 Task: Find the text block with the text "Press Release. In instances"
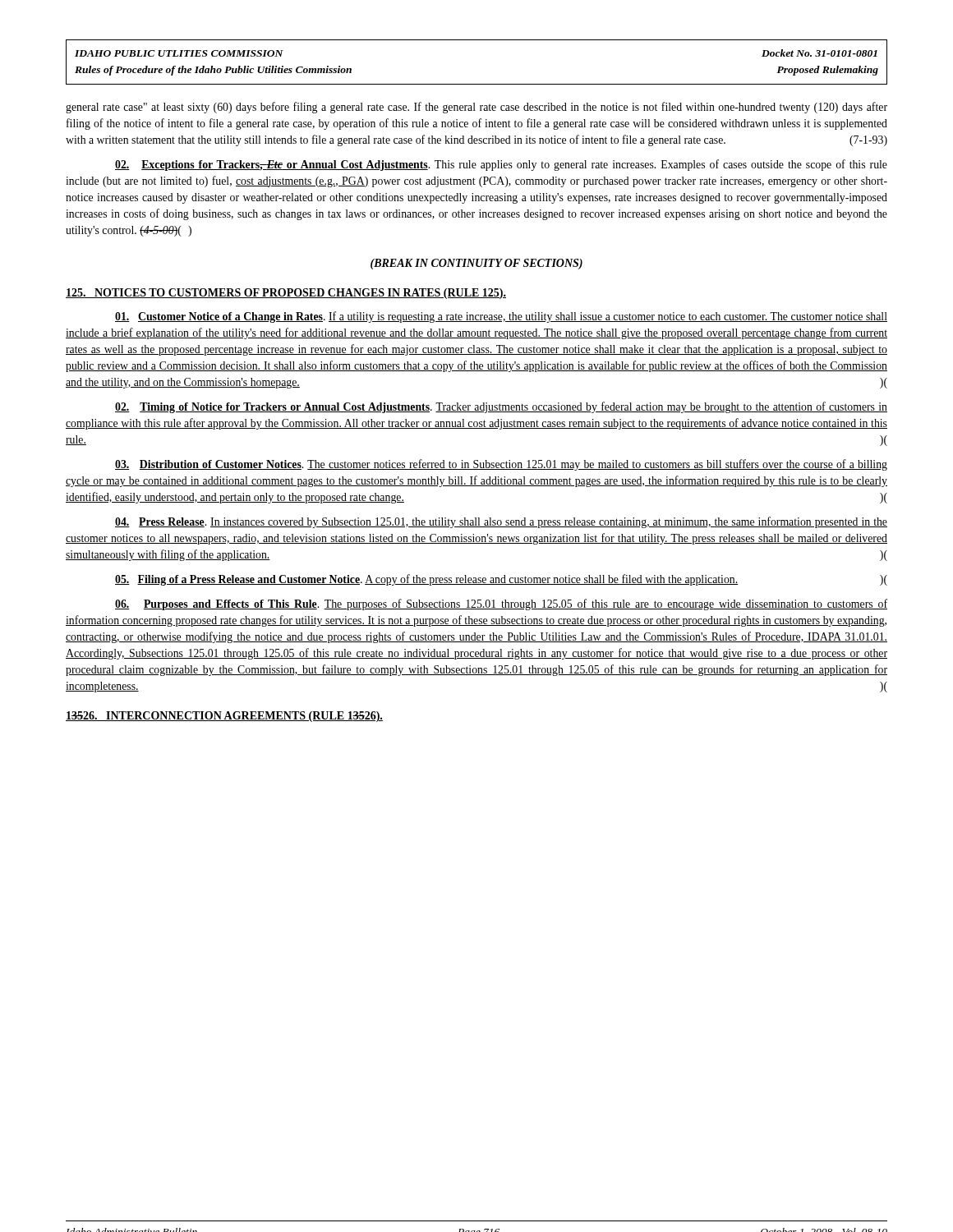[x=476, y=540]
